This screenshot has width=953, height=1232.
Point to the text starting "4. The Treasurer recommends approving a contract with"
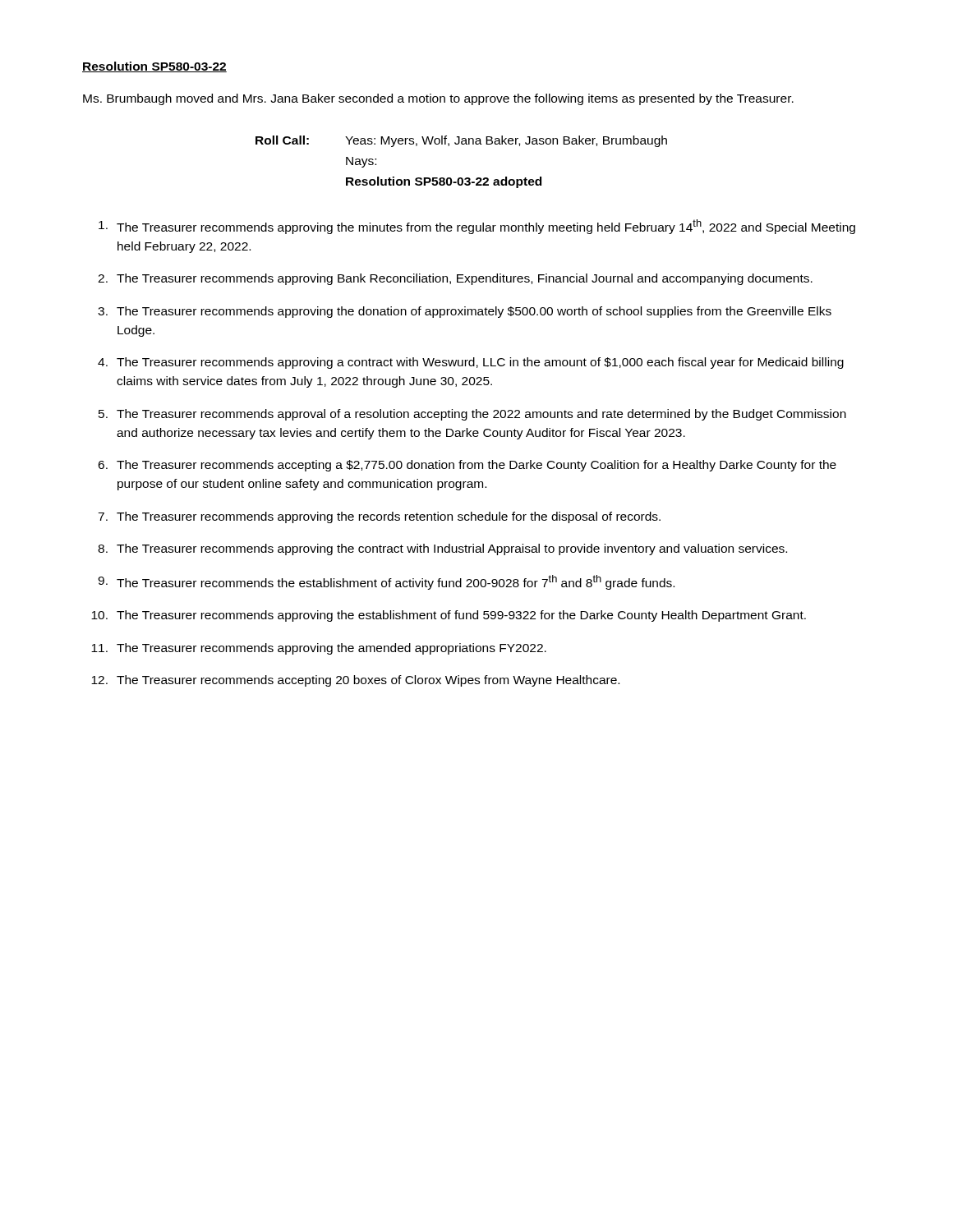(476, 371)
